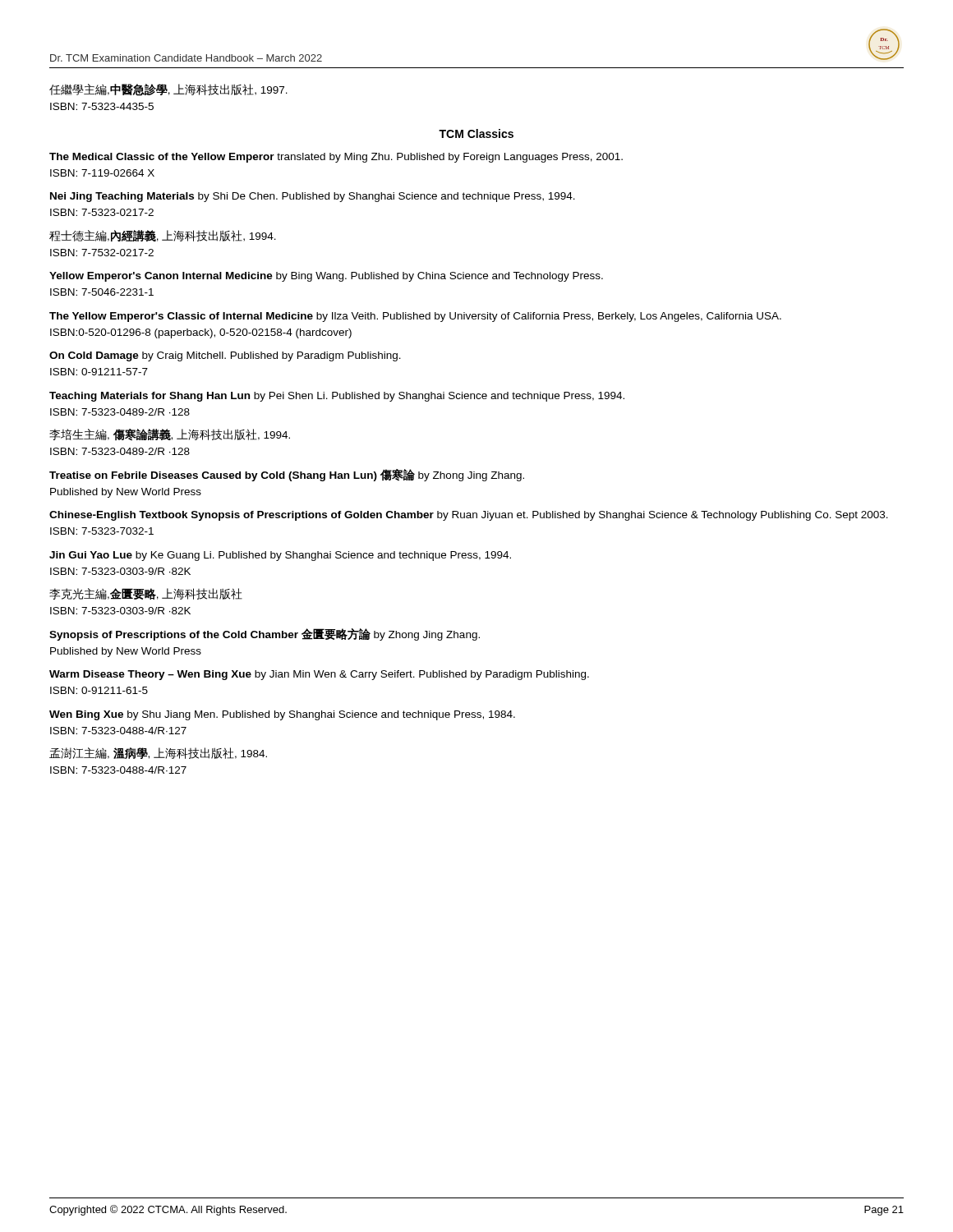Click on the text starting "Wen Bing Xue by Shu Jiang Men."
This screenshot has height=1232, width=953.
pyautogui.click(x=476, y=723)
